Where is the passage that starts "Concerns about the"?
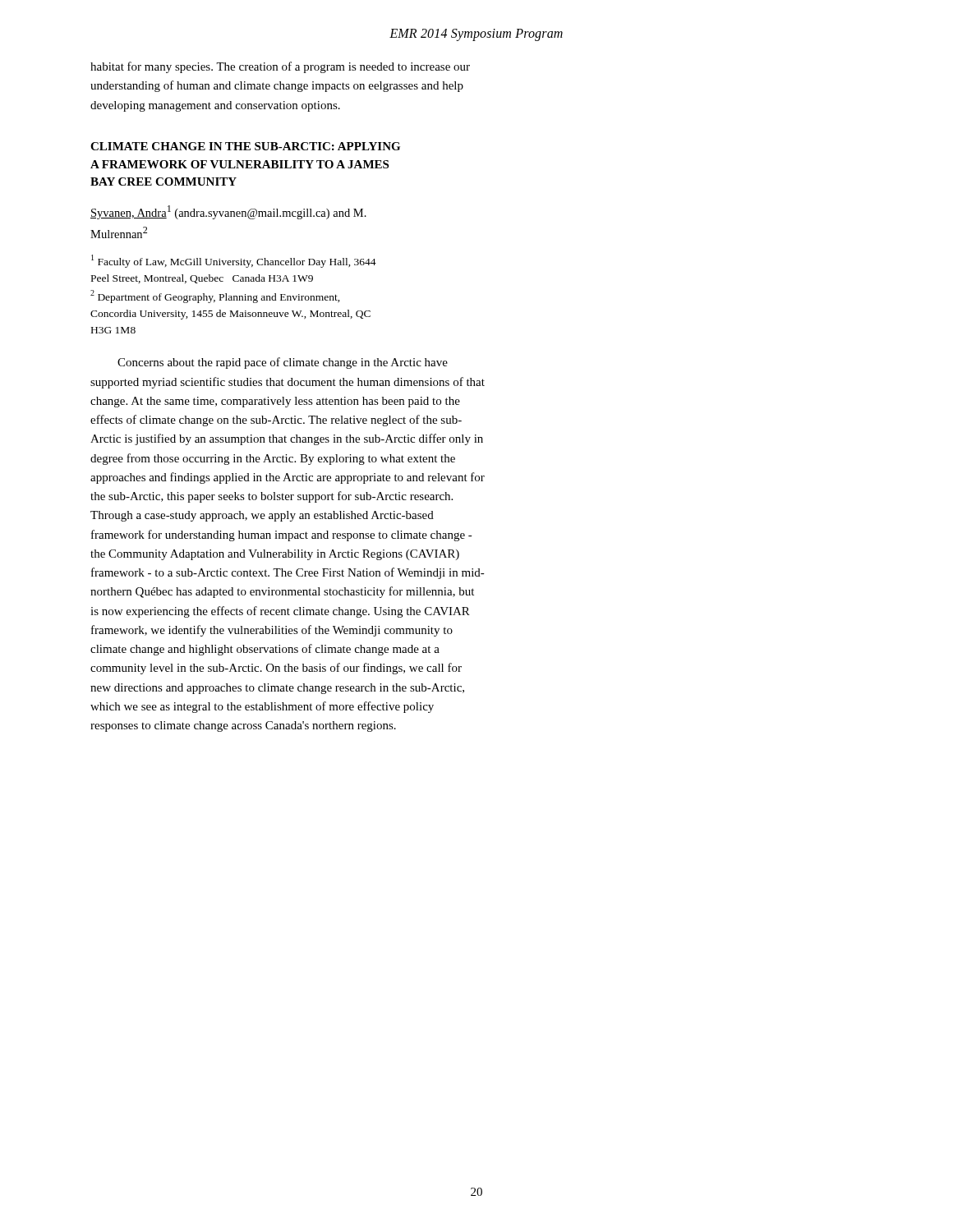This screenshot has width=953, height=1232. [x=287, y=544]
